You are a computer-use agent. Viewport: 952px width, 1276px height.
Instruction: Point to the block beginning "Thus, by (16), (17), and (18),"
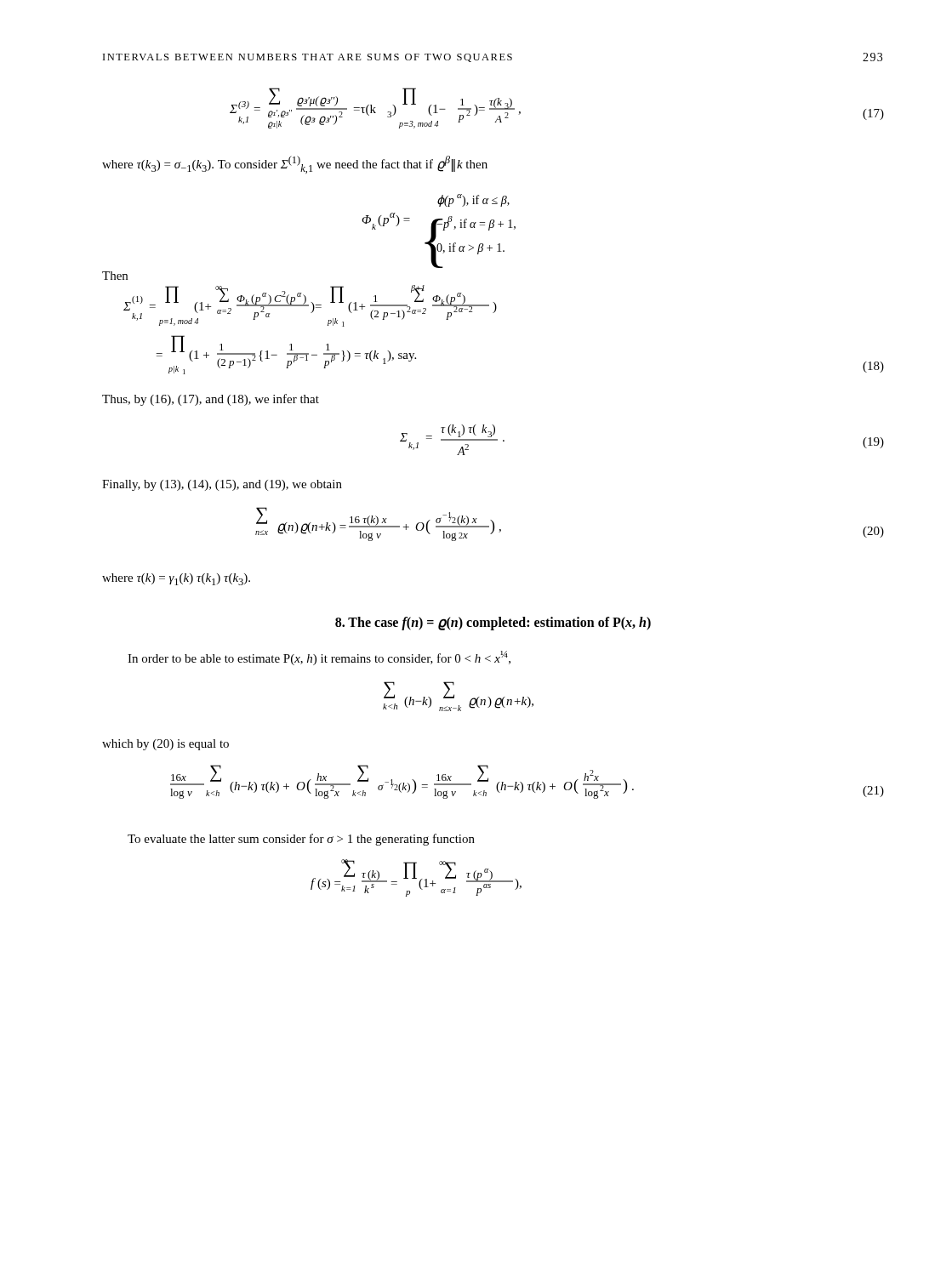point(211,399)
